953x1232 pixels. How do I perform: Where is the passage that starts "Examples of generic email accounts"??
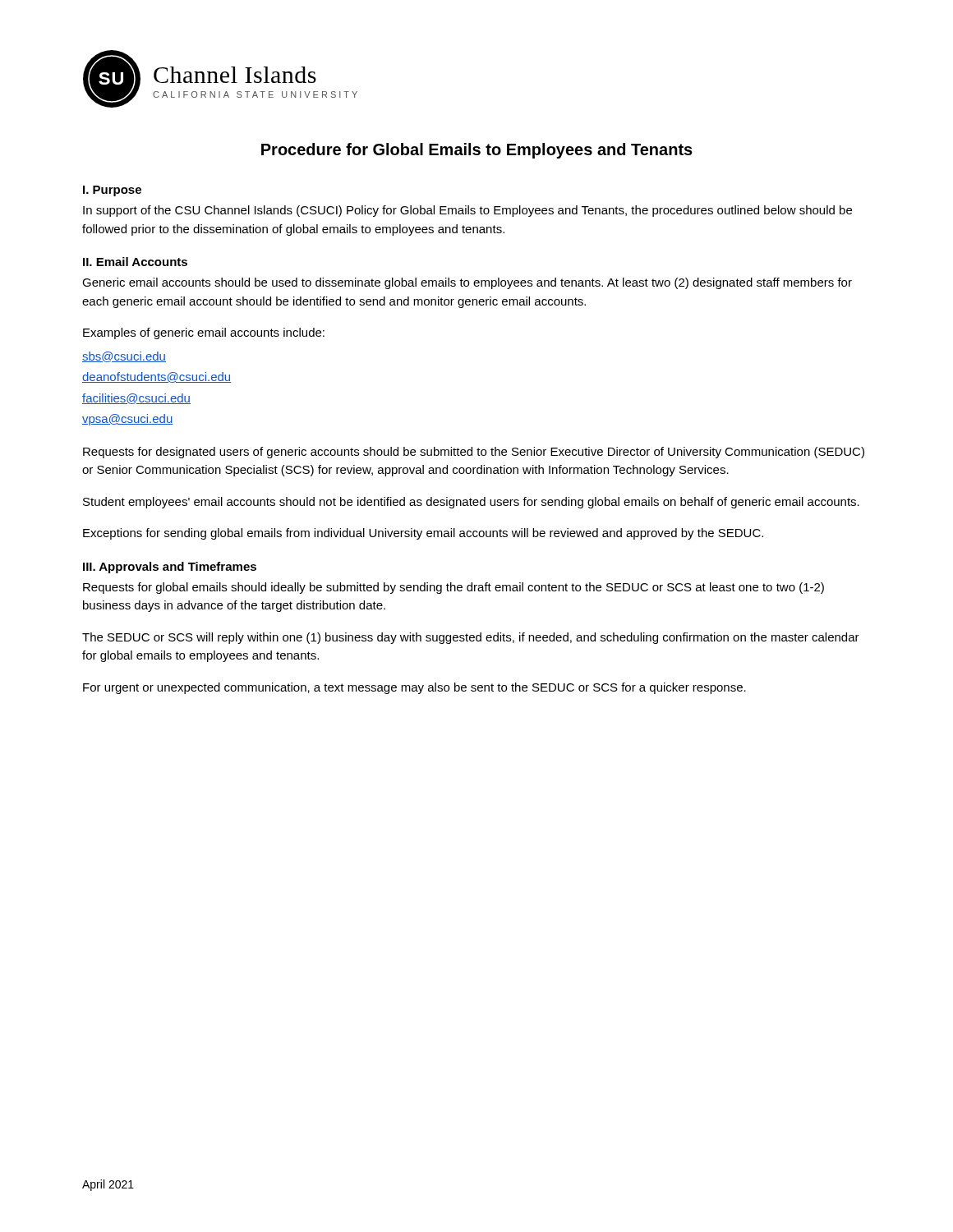(x=204, y=332)
